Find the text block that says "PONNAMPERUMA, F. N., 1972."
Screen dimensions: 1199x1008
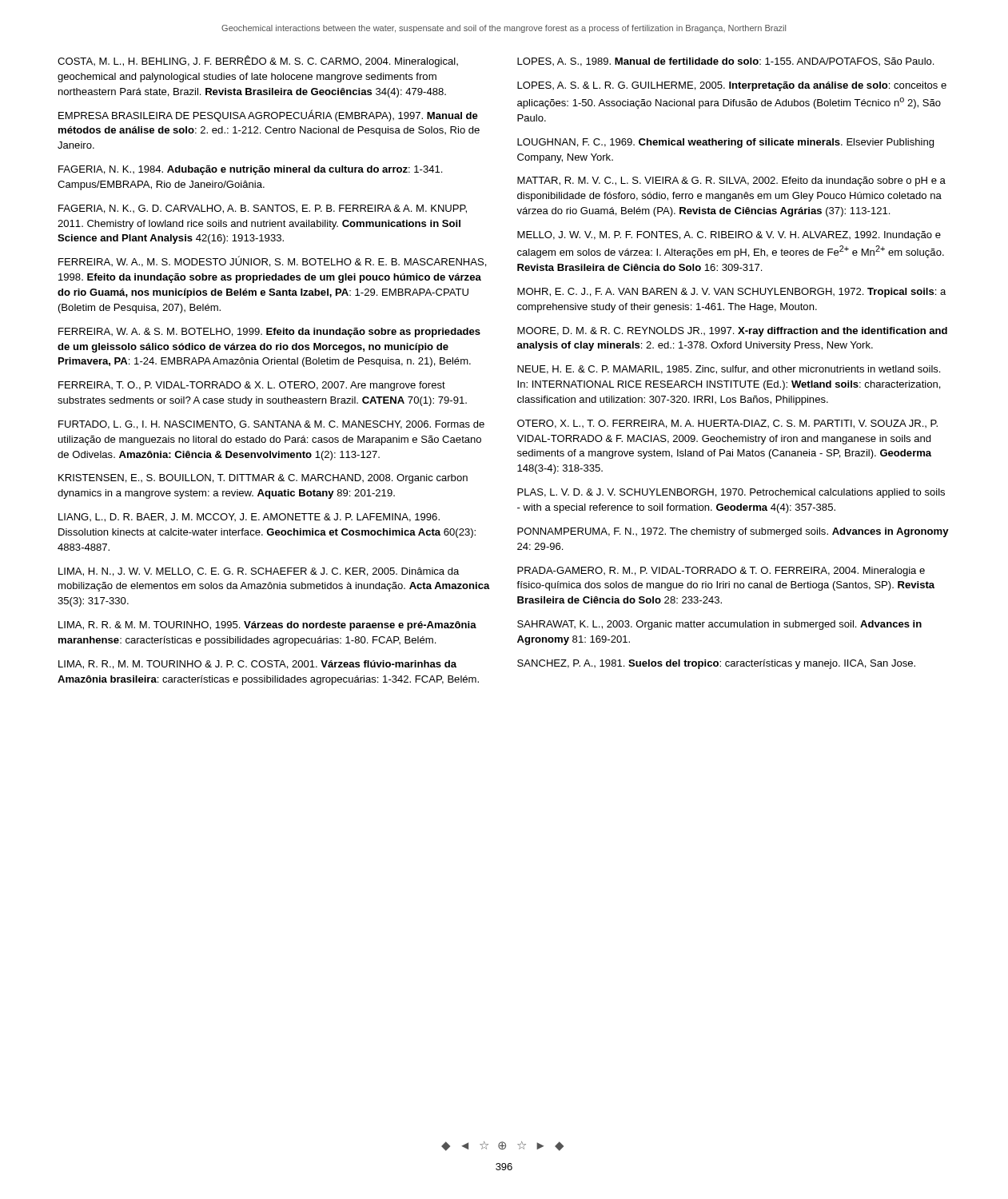pyautogui.click(x=733, y=539)
